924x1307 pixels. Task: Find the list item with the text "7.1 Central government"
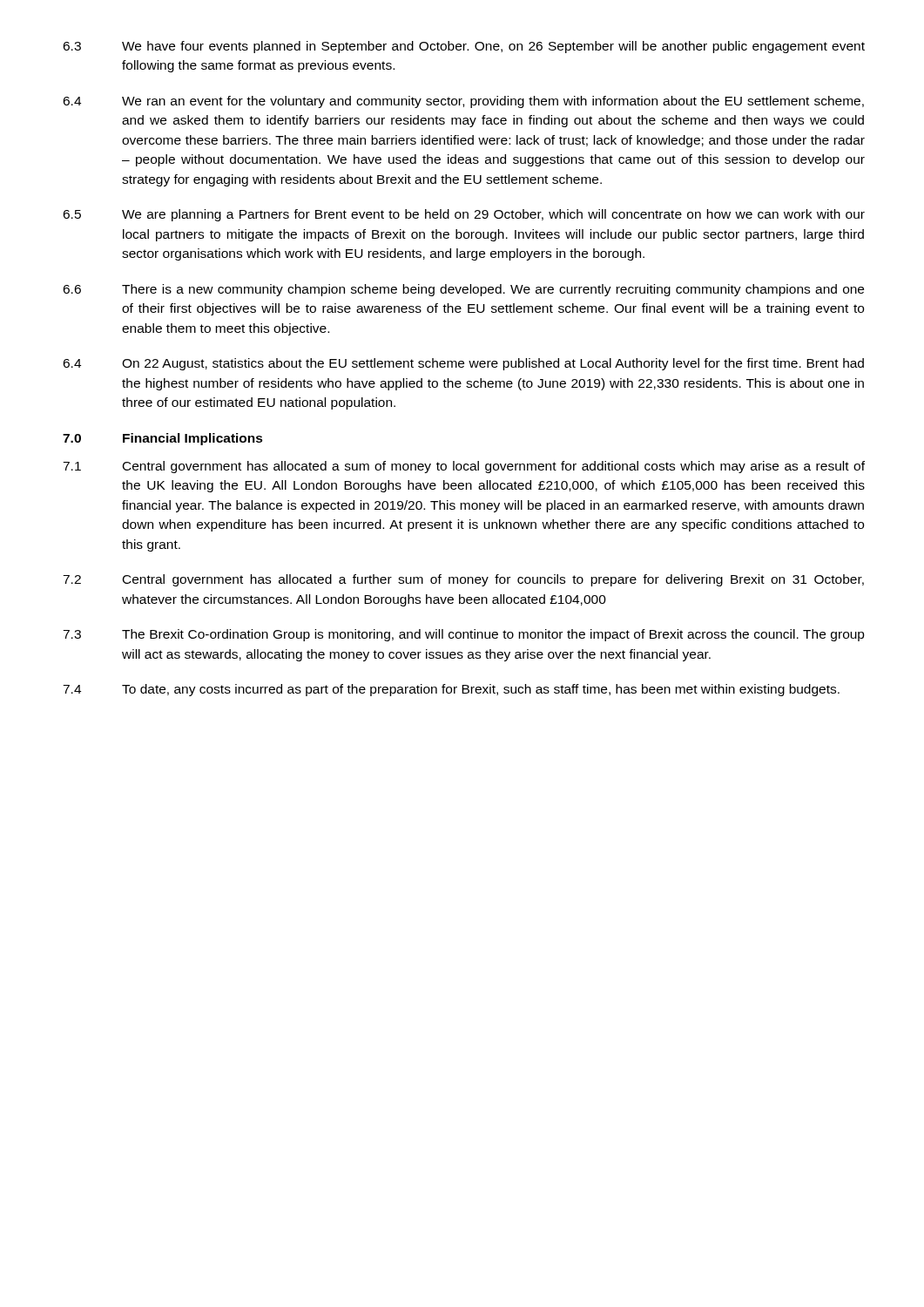click(x=464, y=505)
